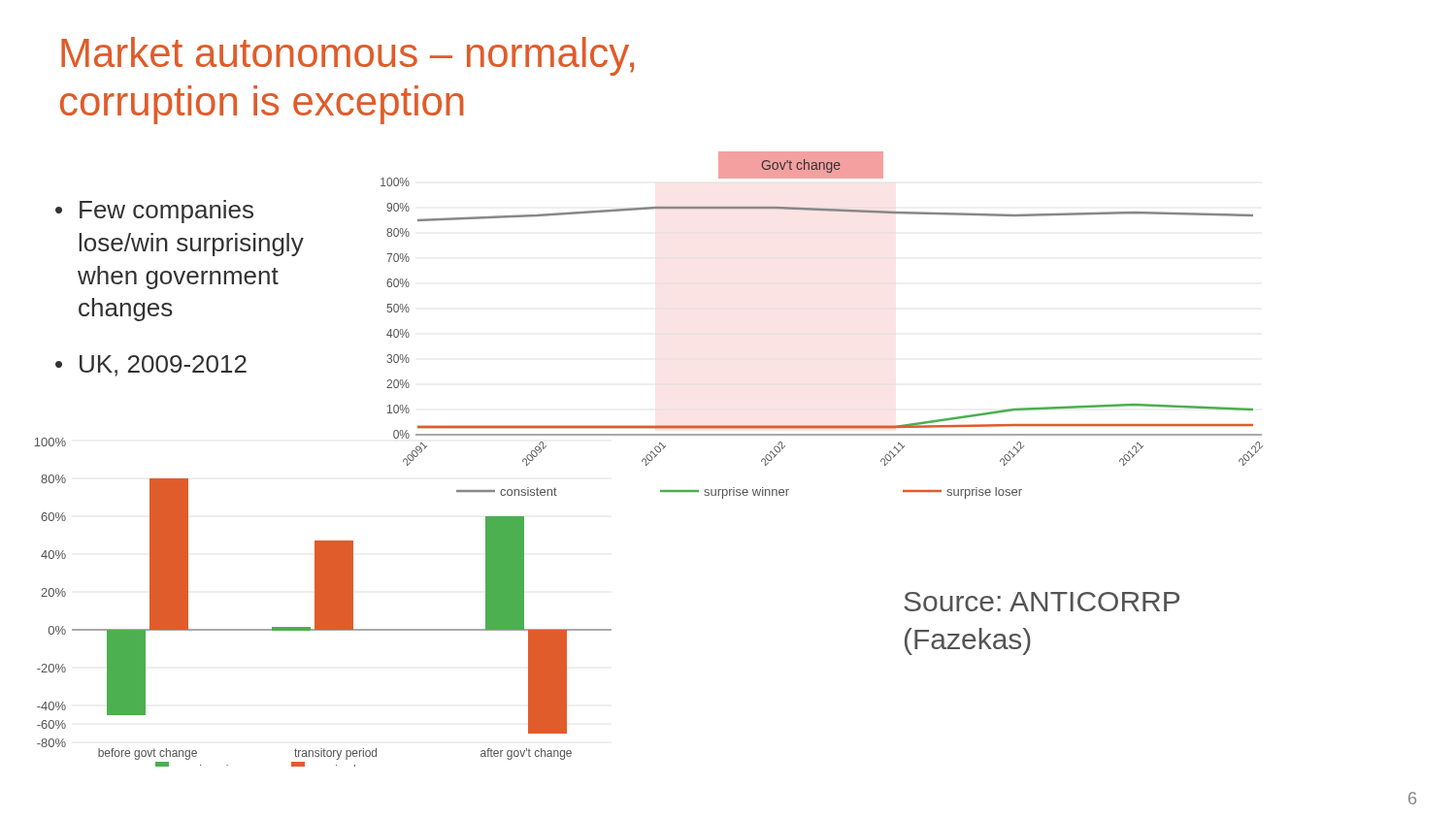Point to "Few companies lose/win surprisingly when government changes"
The width and height of the screenshot is (1456, 819).
[191, 259]
